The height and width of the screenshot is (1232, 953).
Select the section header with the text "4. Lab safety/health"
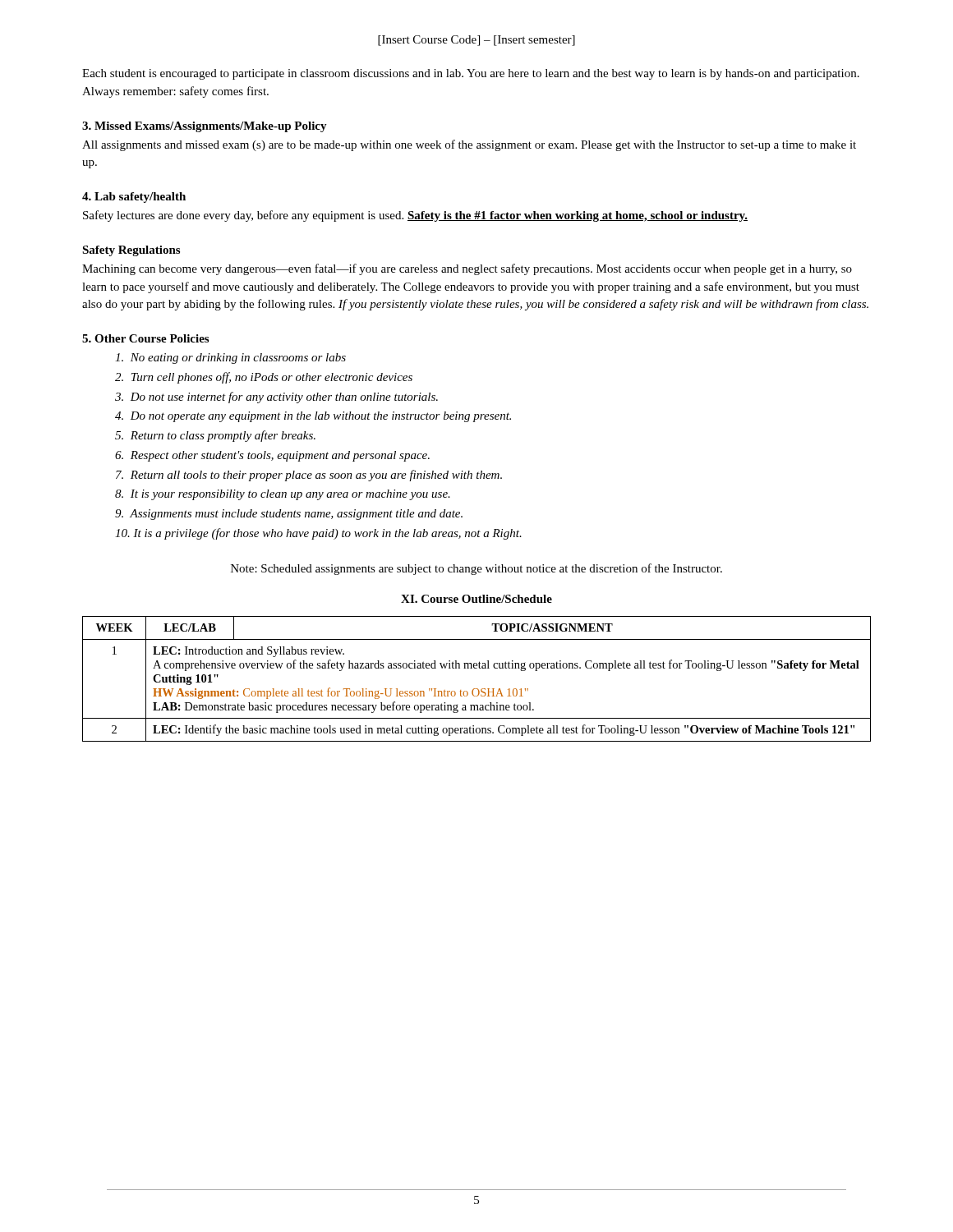point(134,196)
